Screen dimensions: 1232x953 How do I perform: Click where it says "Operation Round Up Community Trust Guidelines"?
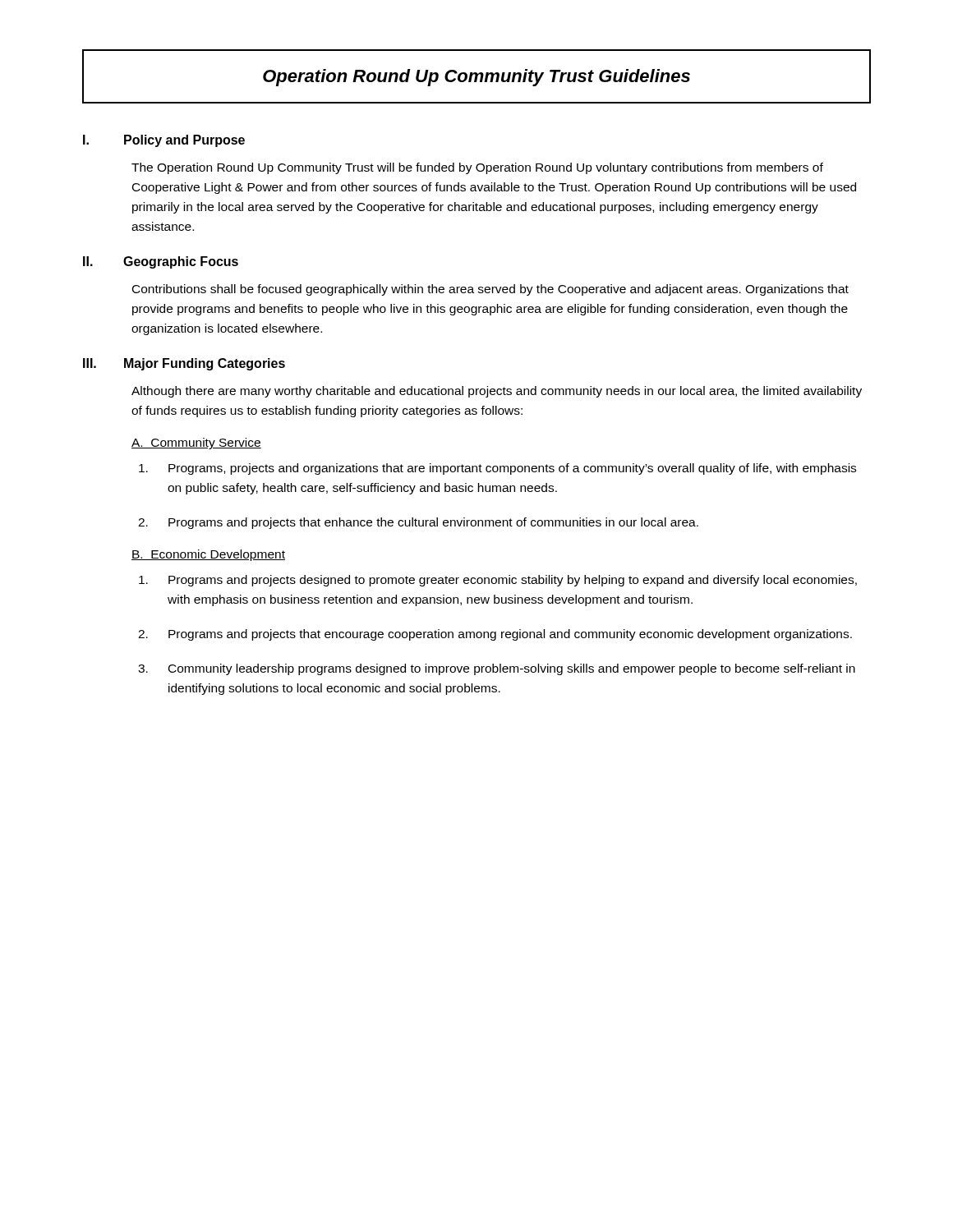click(476, 76)
